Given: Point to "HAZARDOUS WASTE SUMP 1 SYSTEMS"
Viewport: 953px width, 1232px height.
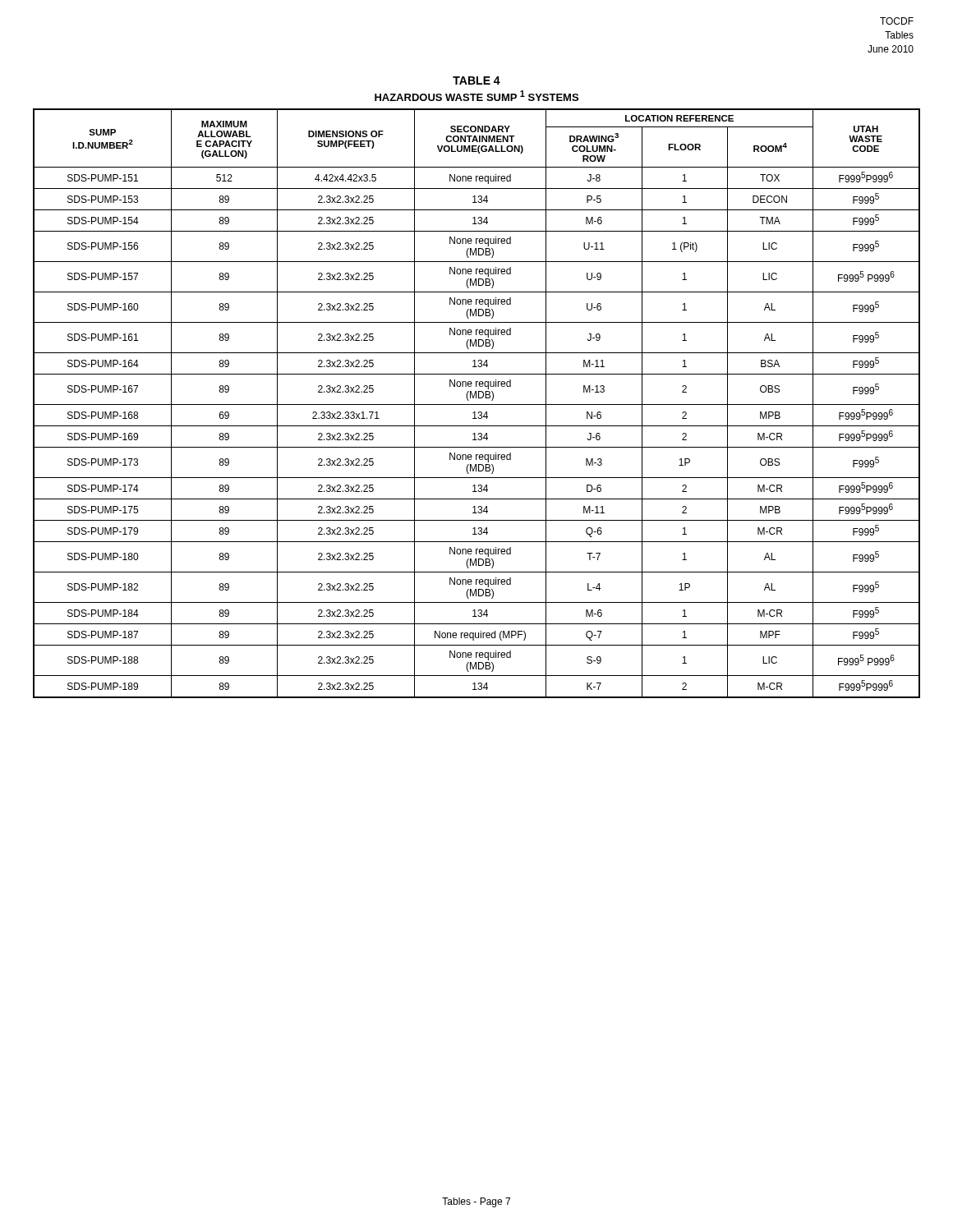Looking at the screenshot, I should 476,96.
